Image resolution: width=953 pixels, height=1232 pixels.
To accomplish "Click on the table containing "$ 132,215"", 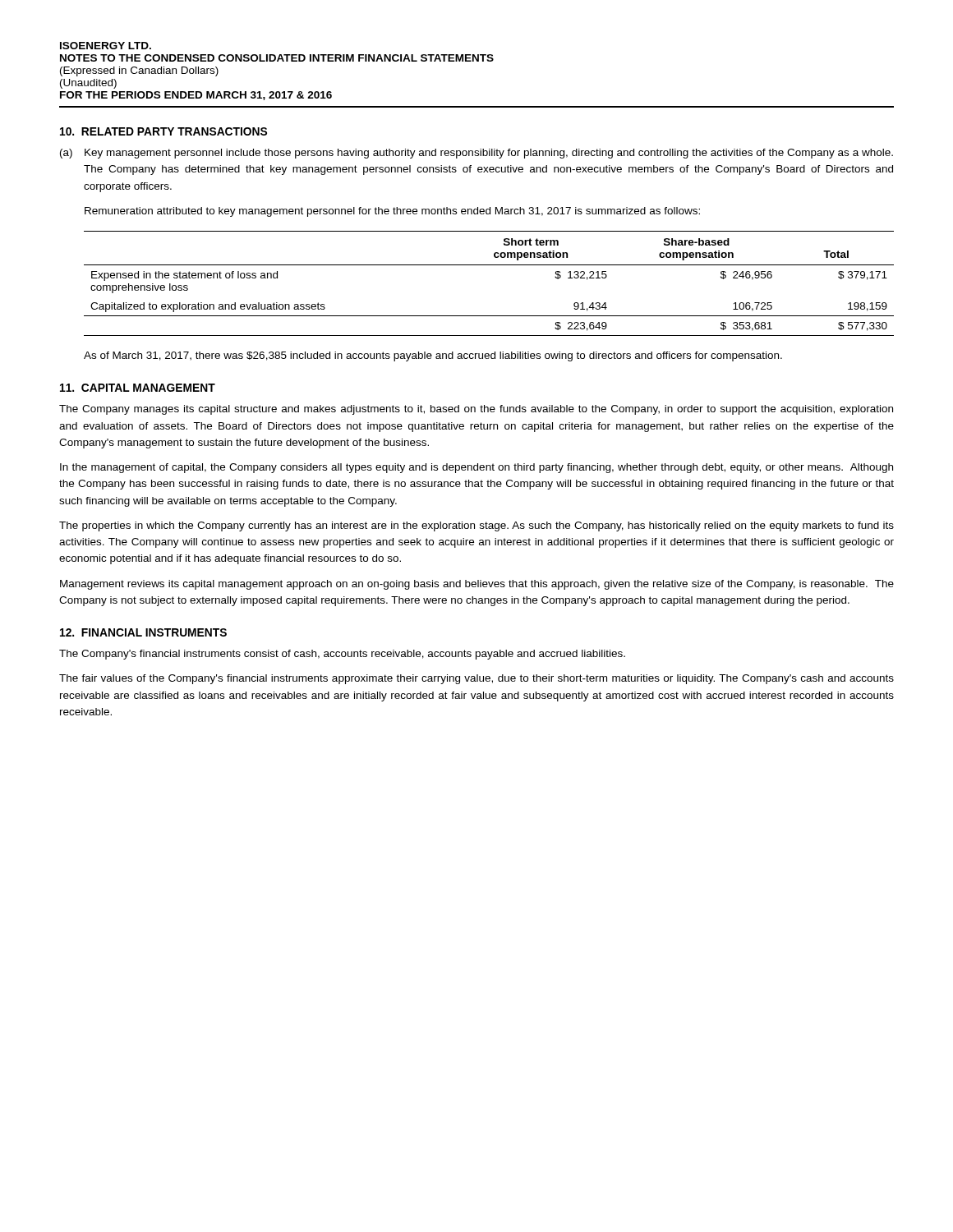I will point(489,283).
